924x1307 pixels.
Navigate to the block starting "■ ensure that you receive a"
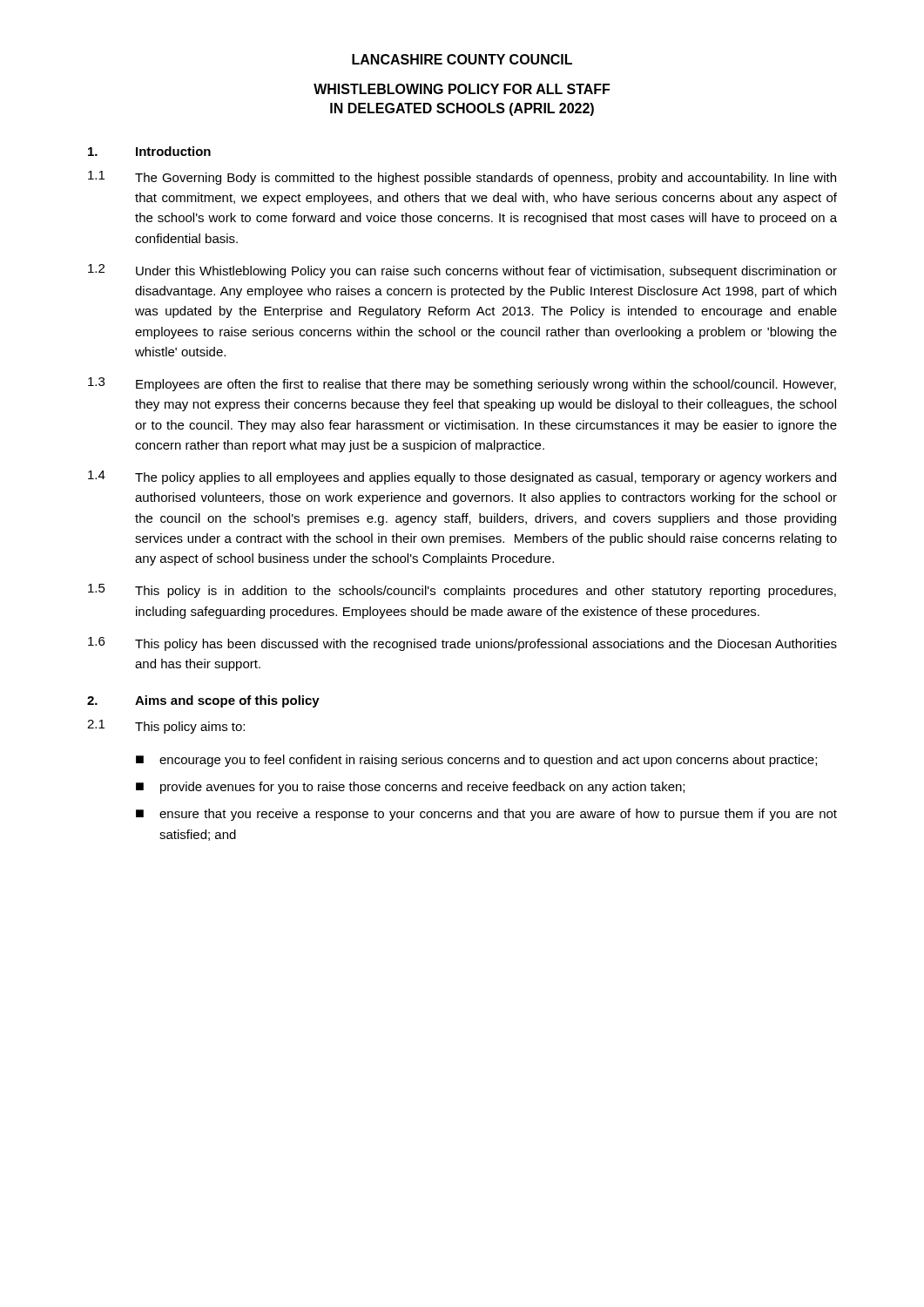[486, 824]
